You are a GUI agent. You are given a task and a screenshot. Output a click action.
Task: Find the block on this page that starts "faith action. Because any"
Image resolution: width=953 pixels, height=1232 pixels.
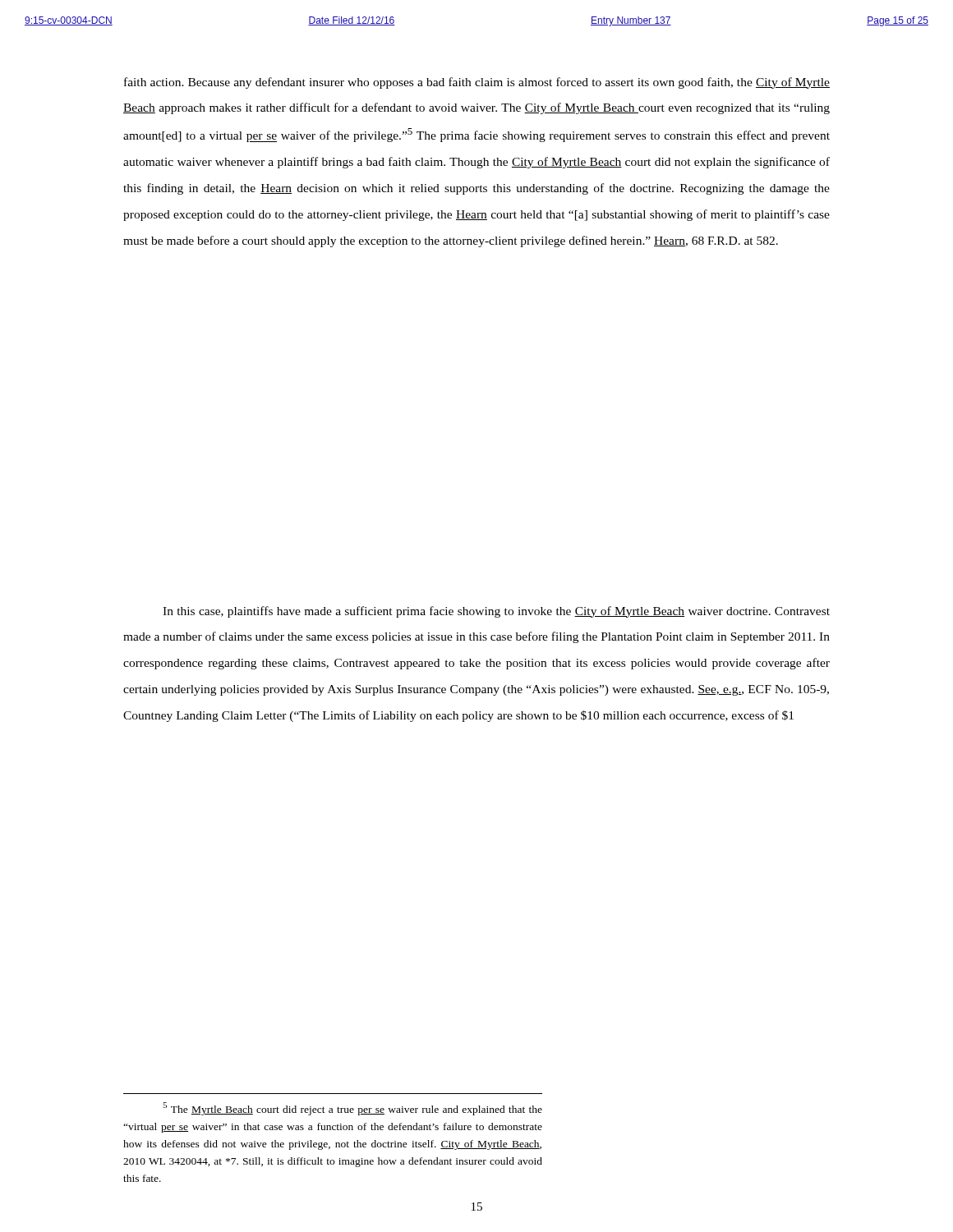pyautogui.click(x=476, y=161)
